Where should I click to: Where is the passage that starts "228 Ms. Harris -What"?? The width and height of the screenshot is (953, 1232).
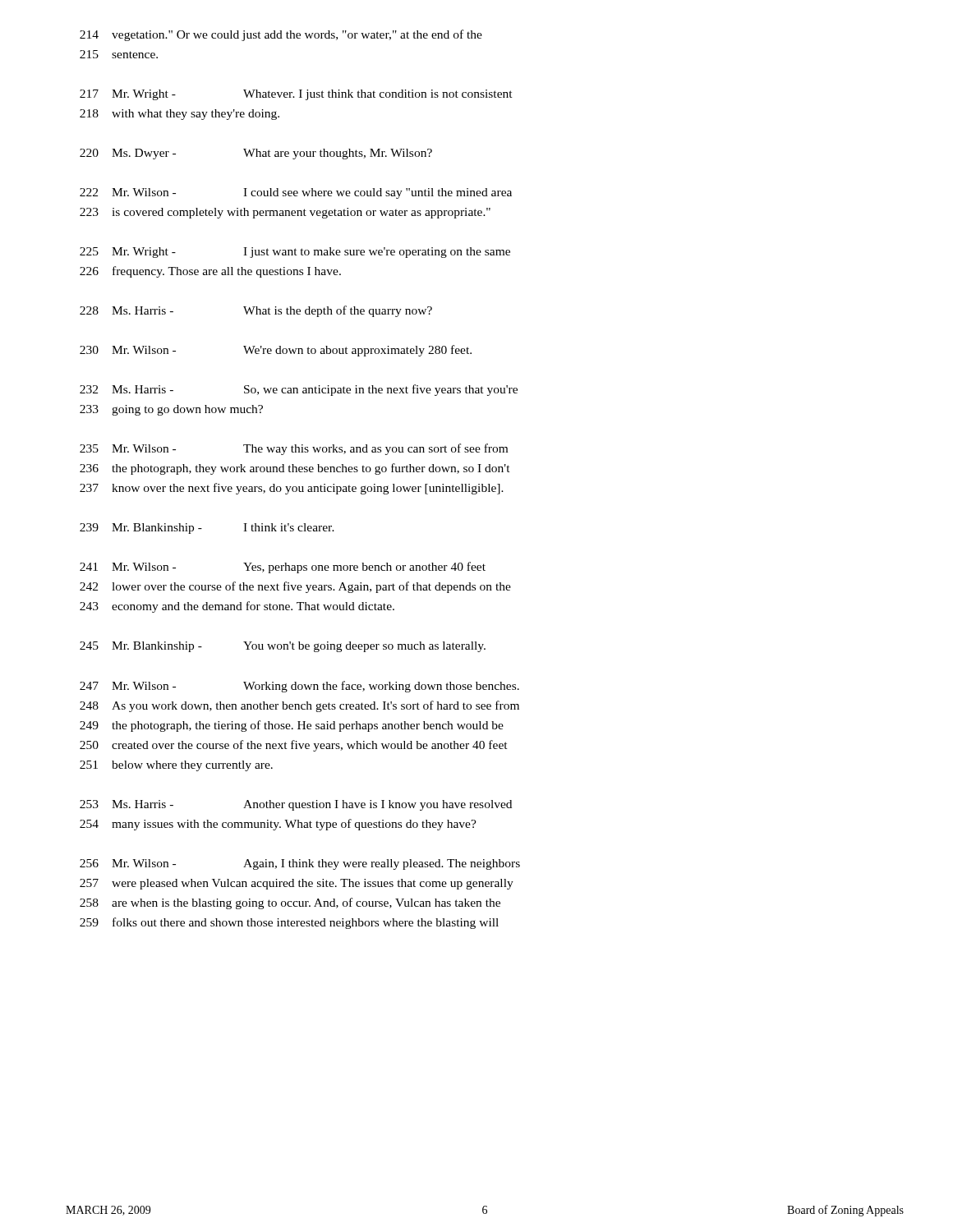pos(256,311)
